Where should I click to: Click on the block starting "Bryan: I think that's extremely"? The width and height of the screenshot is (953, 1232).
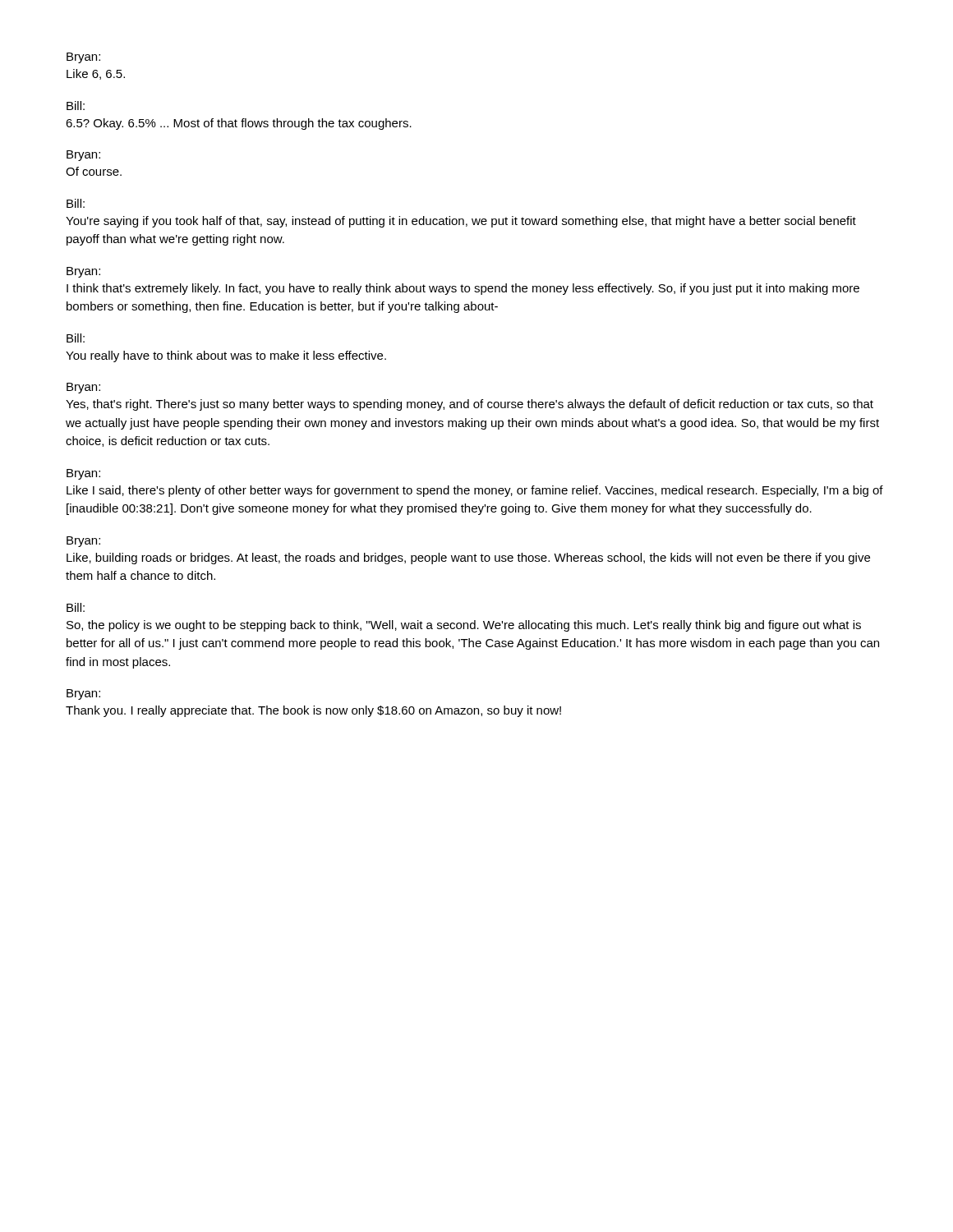476,290
